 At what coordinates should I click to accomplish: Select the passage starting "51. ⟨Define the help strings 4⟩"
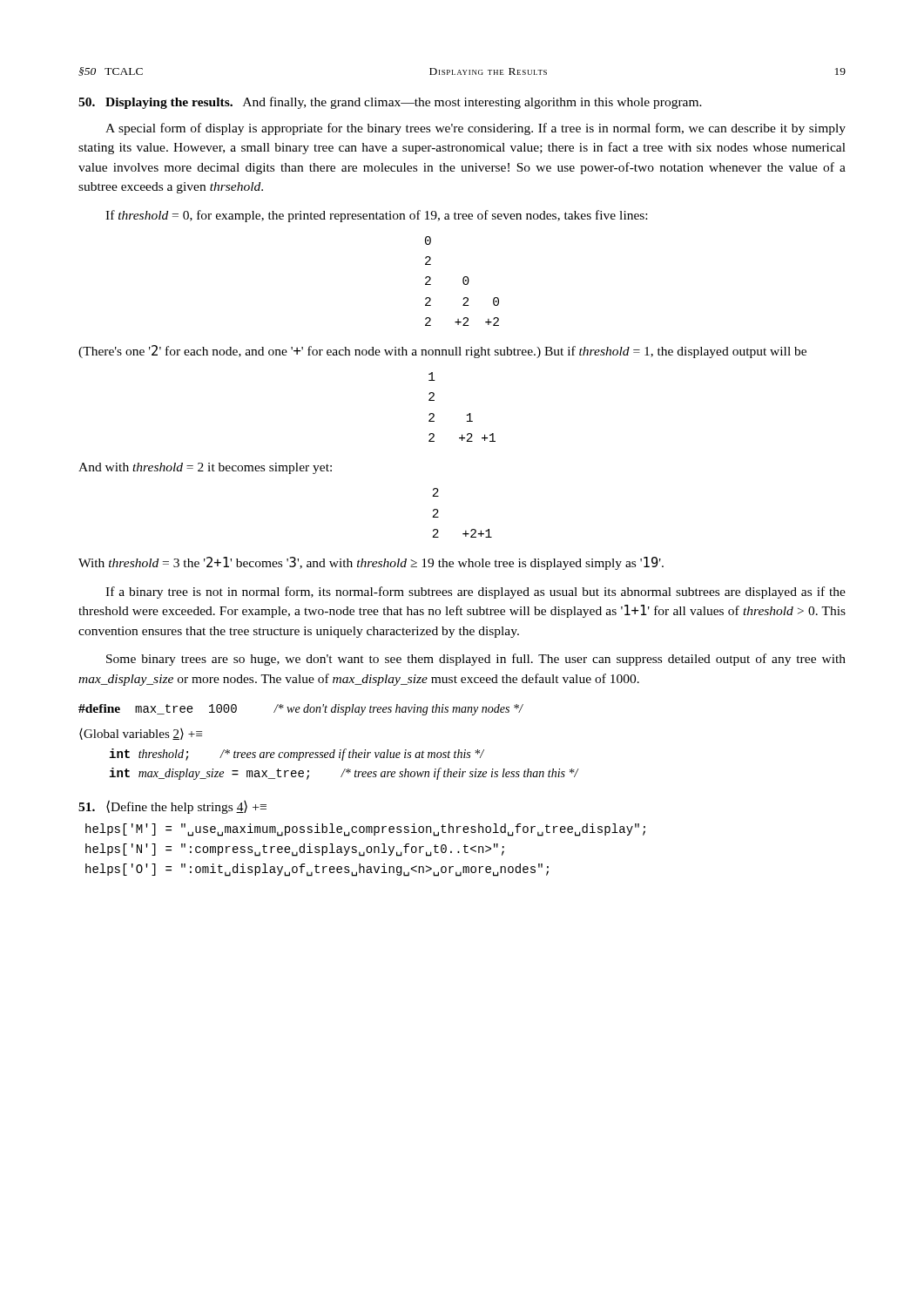tap(173, 806)
